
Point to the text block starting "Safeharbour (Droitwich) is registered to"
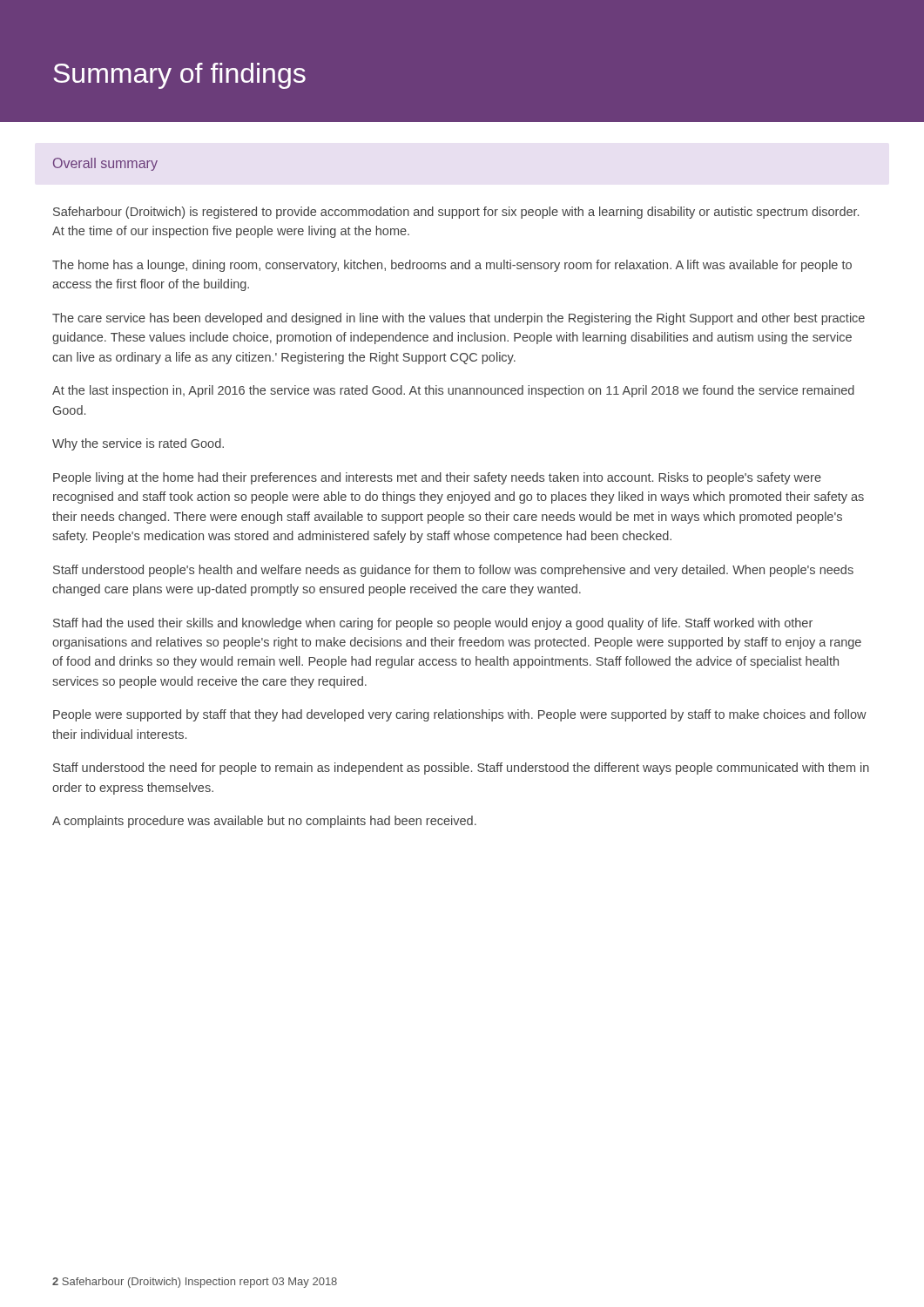[x=462, y=222]
